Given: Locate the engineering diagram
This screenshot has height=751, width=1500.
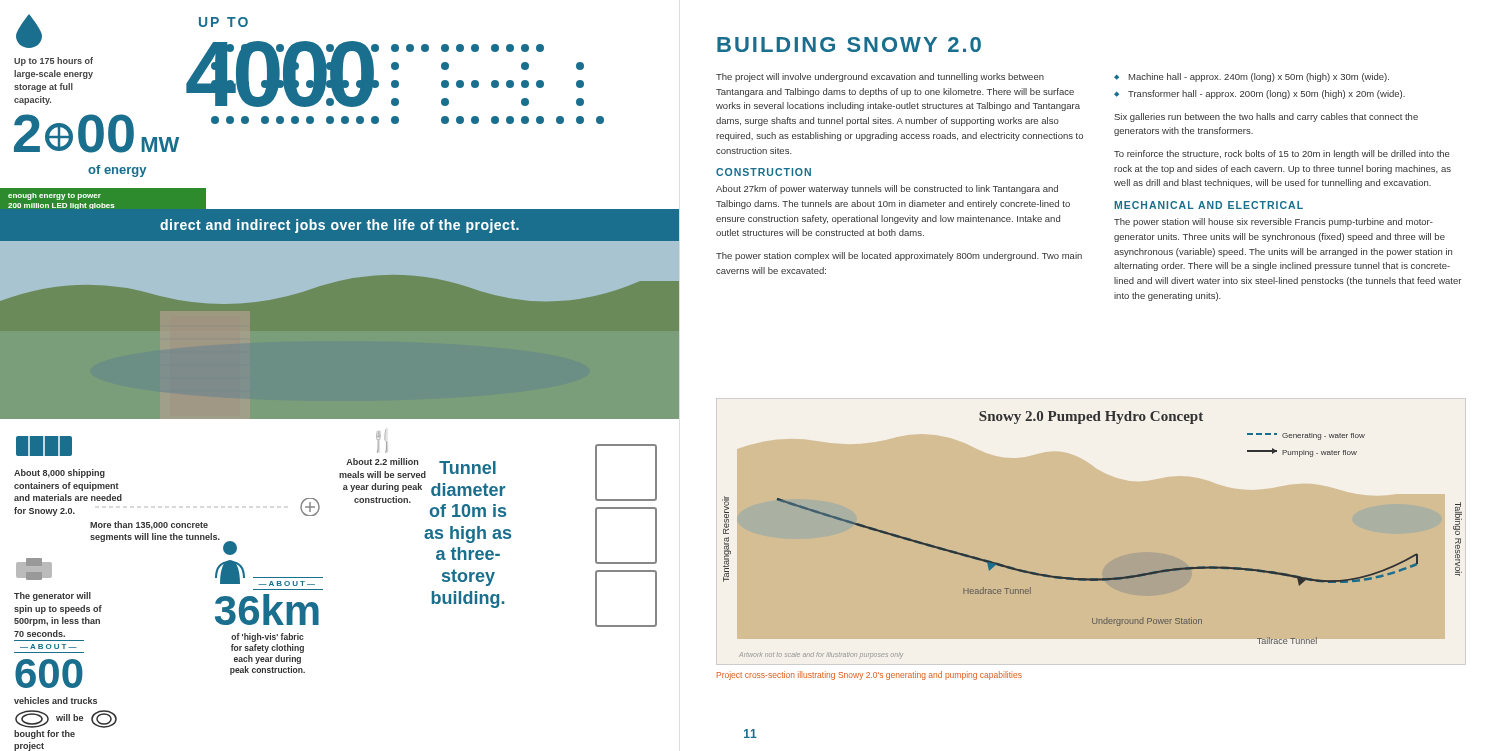Looking at the screenshot, I should 1091,532.
